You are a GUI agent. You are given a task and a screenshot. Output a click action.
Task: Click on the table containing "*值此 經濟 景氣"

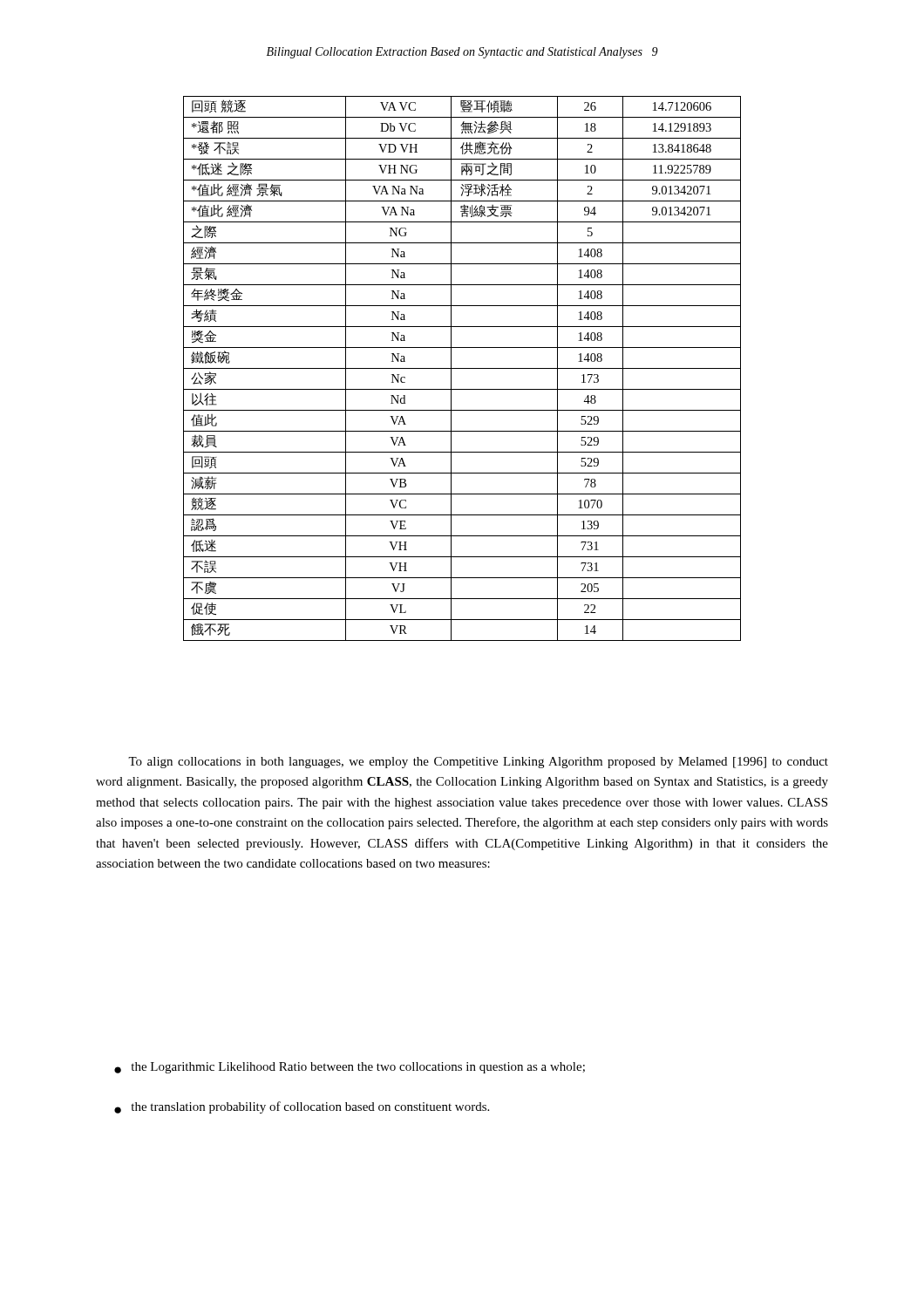462,368
